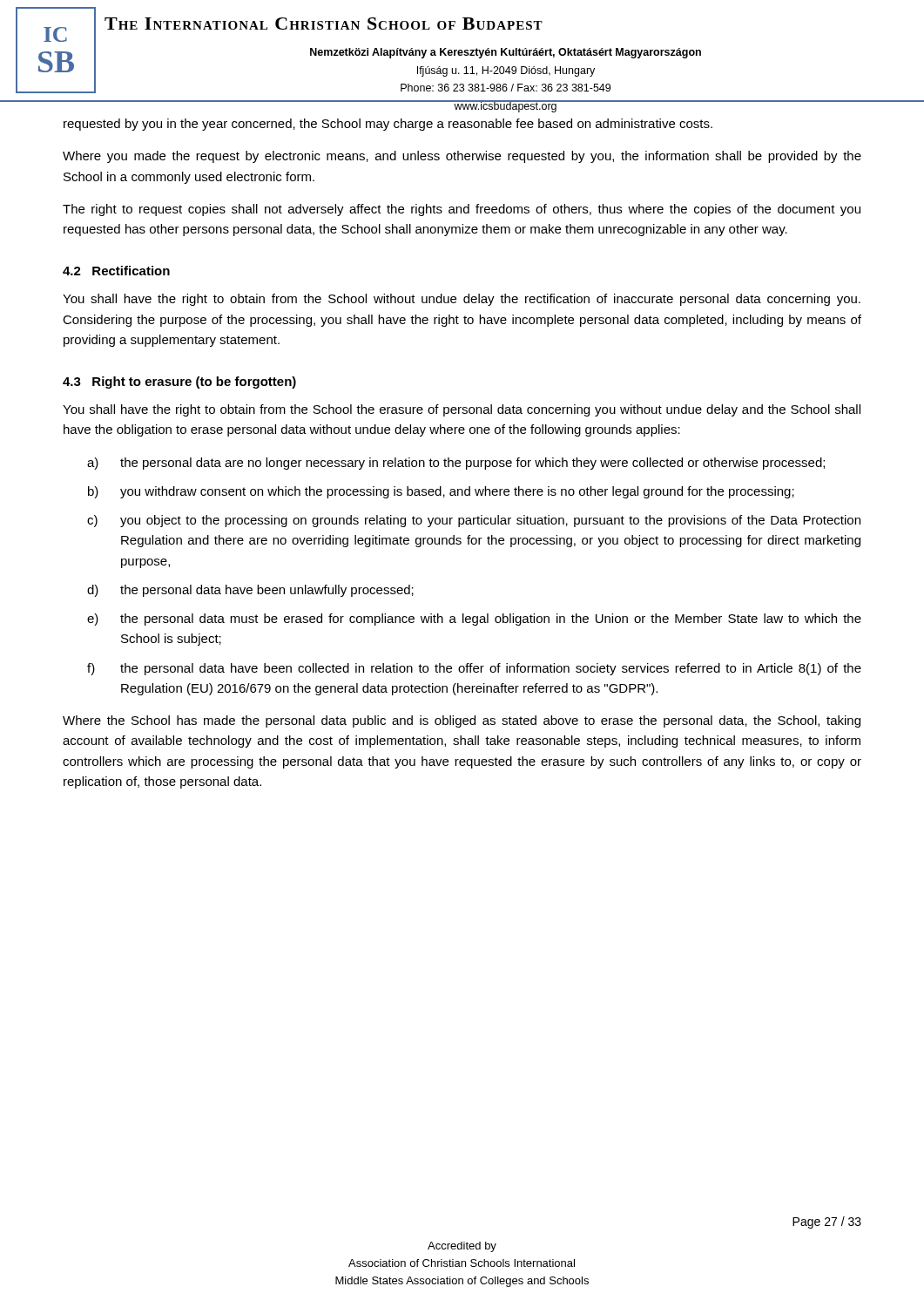Navigate to the text block starting "e) the personal data"

pyautogui.click(x=462, y=628)
